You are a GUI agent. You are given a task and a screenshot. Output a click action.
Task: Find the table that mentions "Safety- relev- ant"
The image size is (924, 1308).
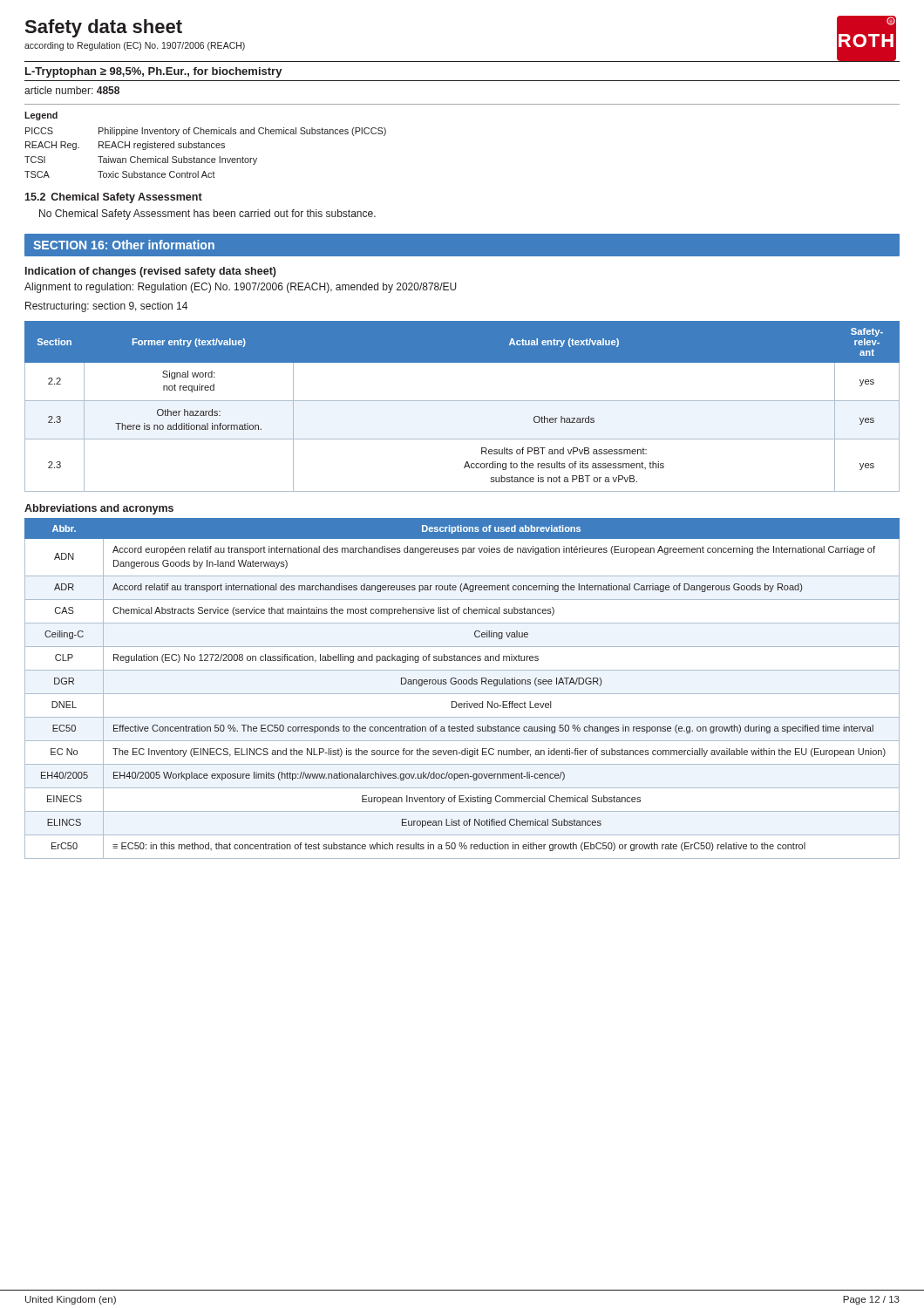pyautogui.click(x=462, y=406)
